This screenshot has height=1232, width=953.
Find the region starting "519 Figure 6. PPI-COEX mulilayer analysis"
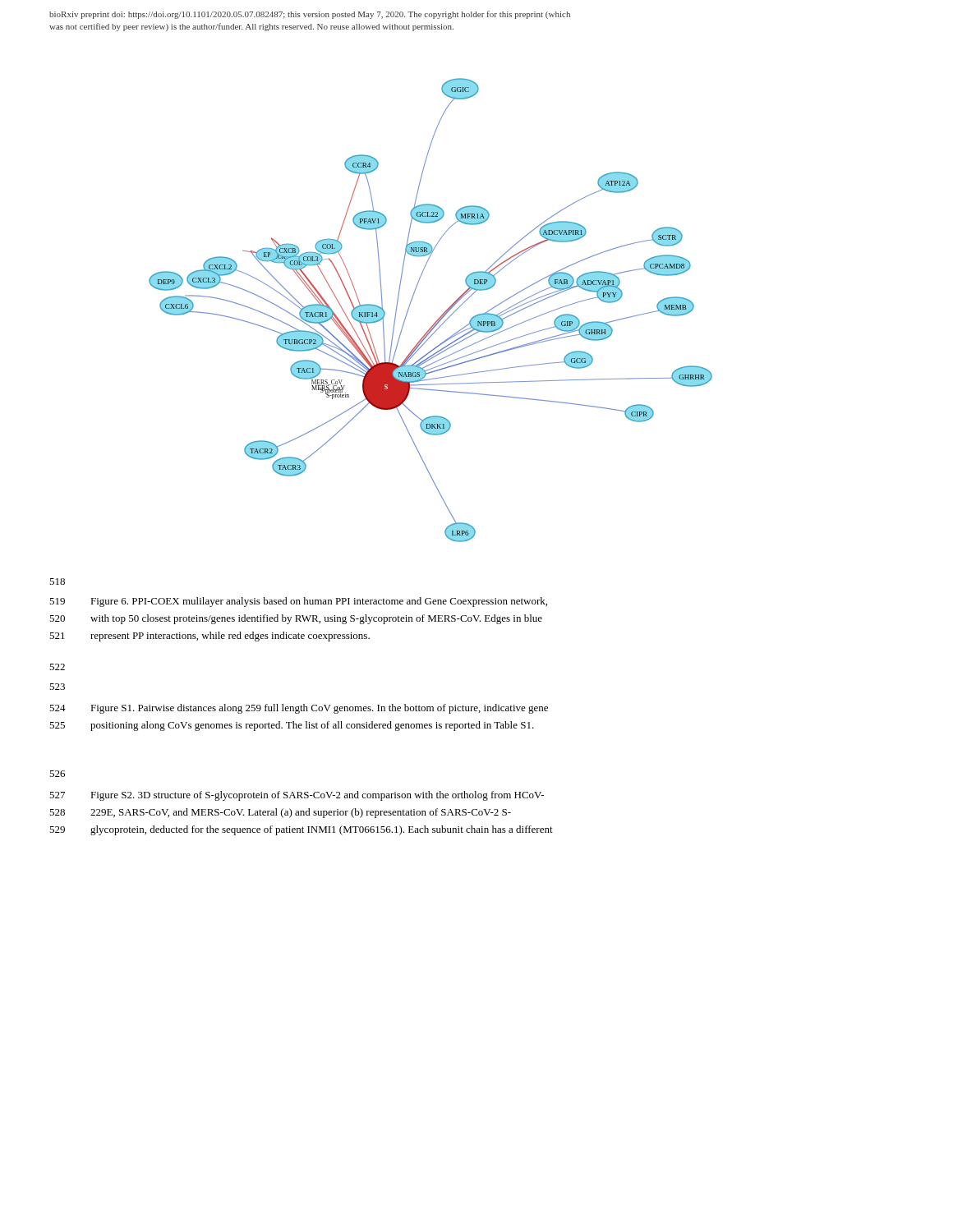(468, 619)
